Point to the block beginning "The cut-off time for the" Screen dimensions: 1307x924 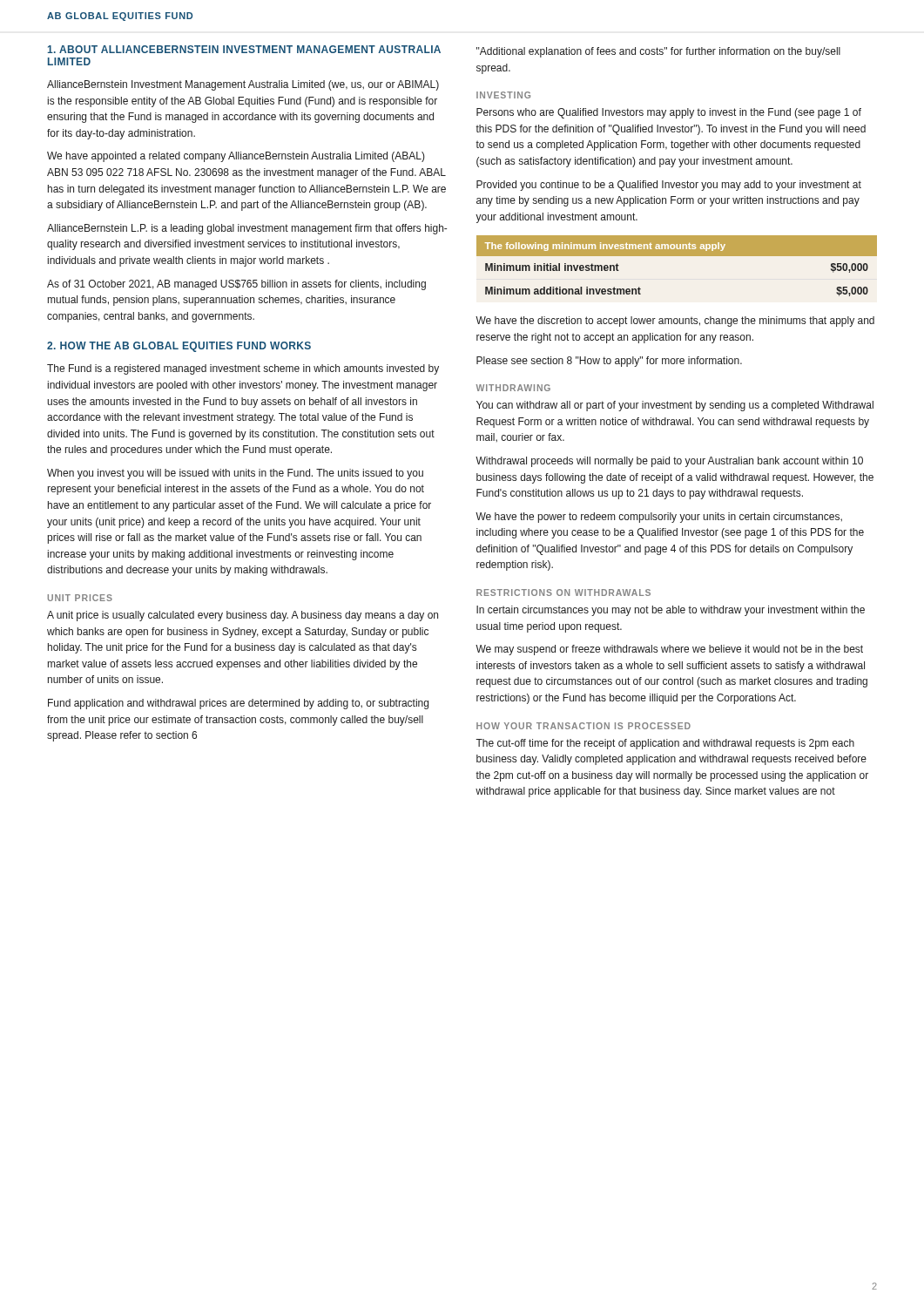[x=676, y=767]
